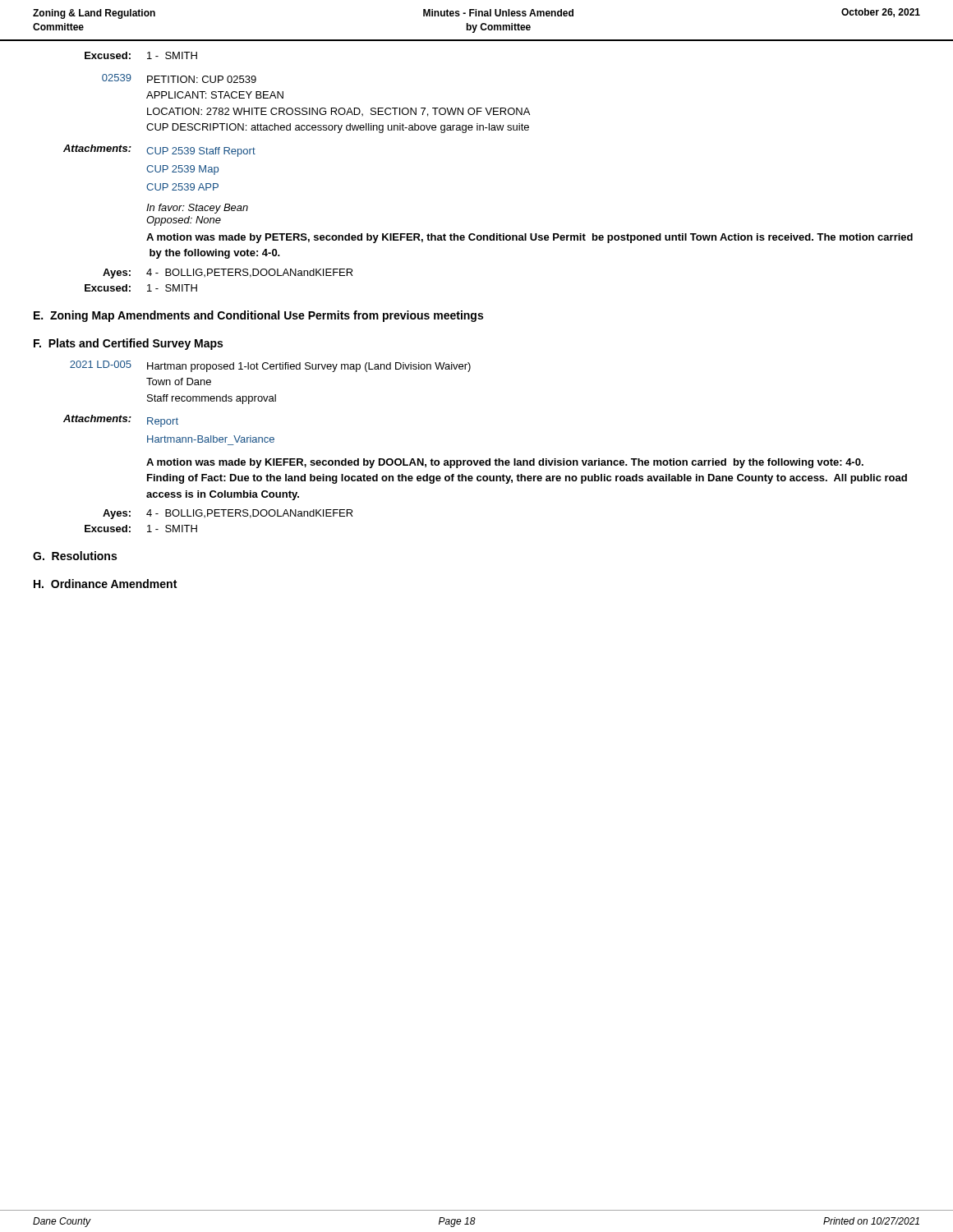Find the text with the text "Attachments: Report Hartmann-Balber_Variance"

tap(154, 431)
